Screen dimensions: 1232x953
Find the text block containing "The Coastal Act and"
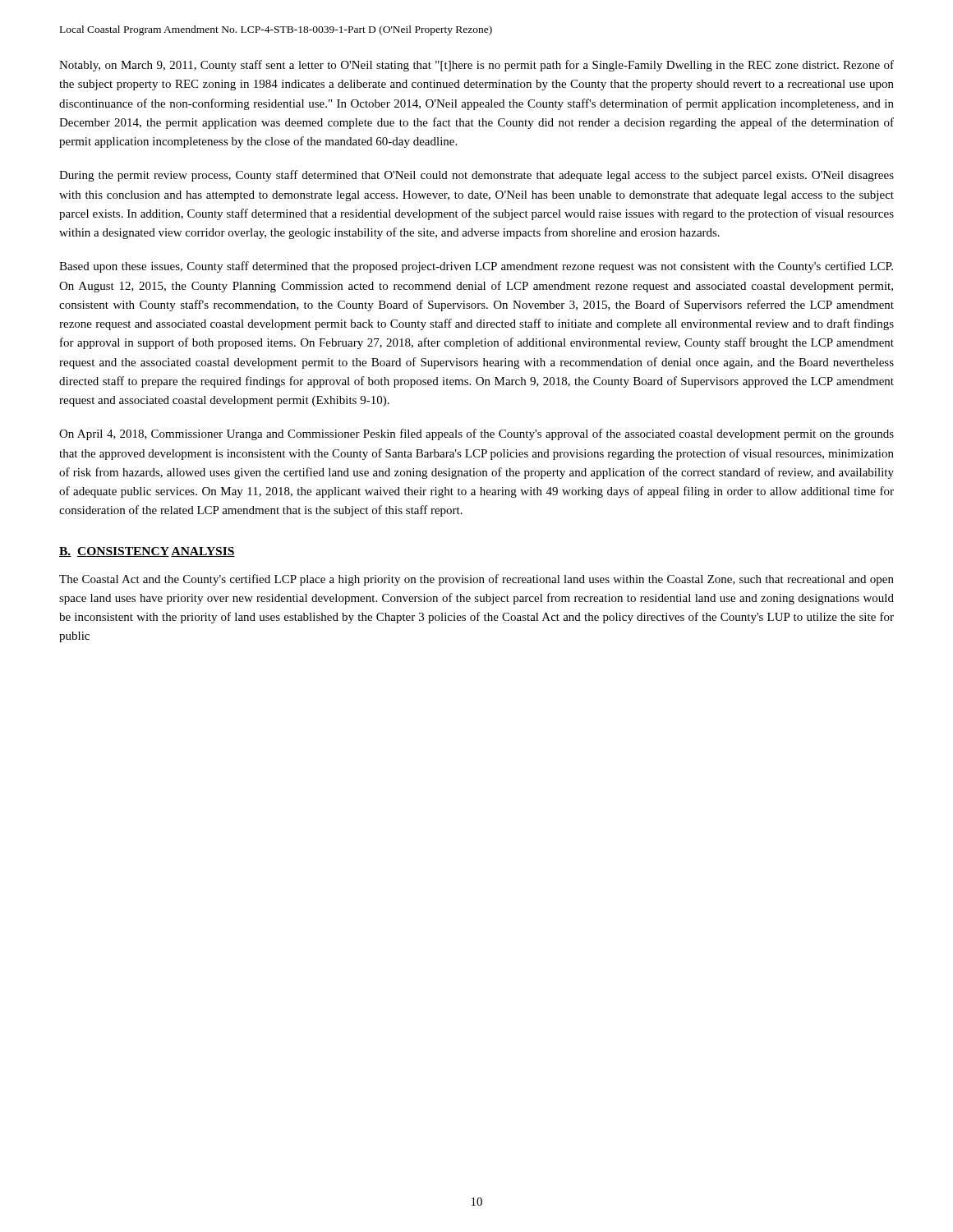pos(476,607)
